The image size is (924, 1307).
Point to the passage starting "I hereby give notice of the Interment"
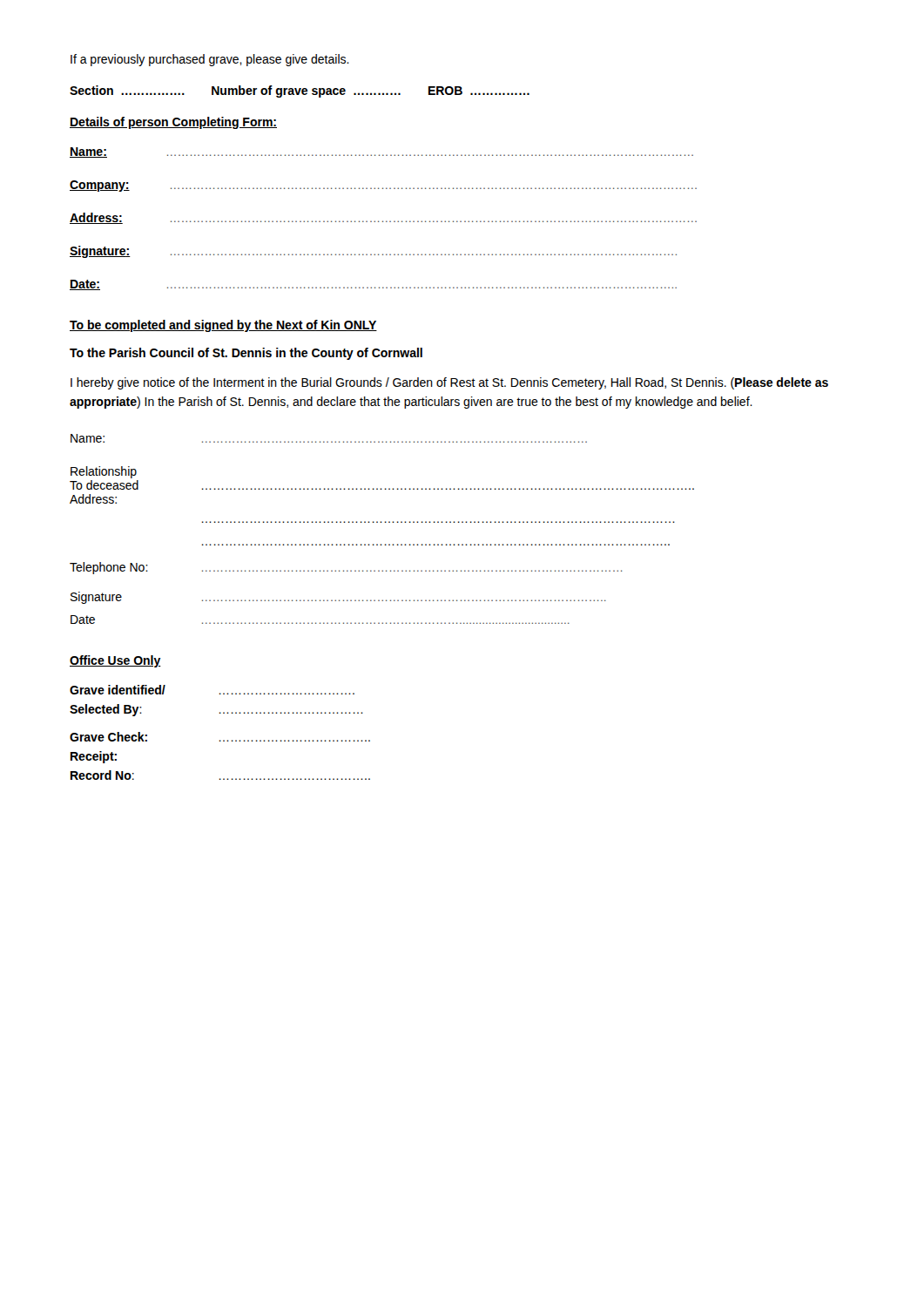tap(449, 392)
